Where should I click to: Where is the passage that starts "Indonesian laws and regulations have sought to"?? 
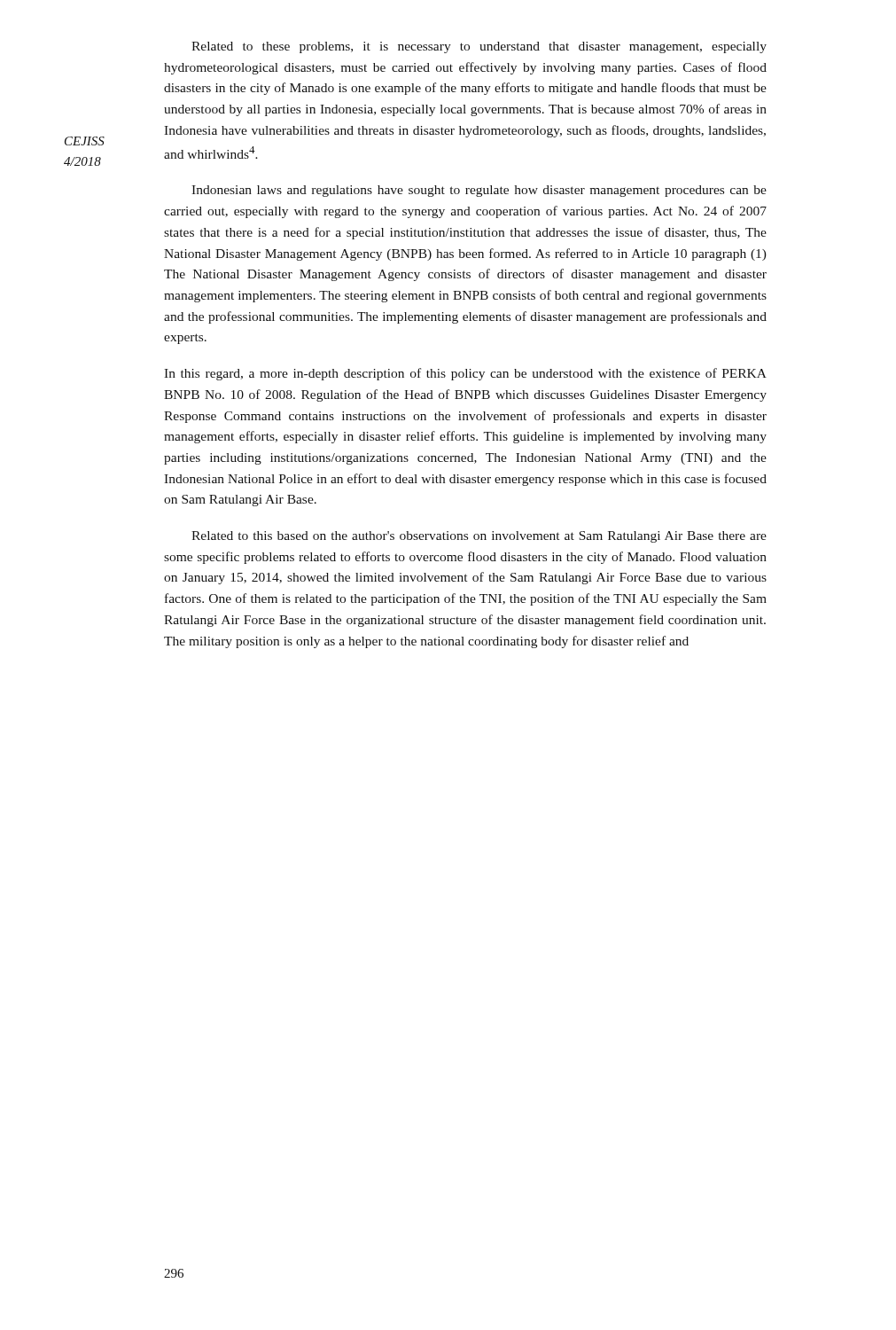465,264
